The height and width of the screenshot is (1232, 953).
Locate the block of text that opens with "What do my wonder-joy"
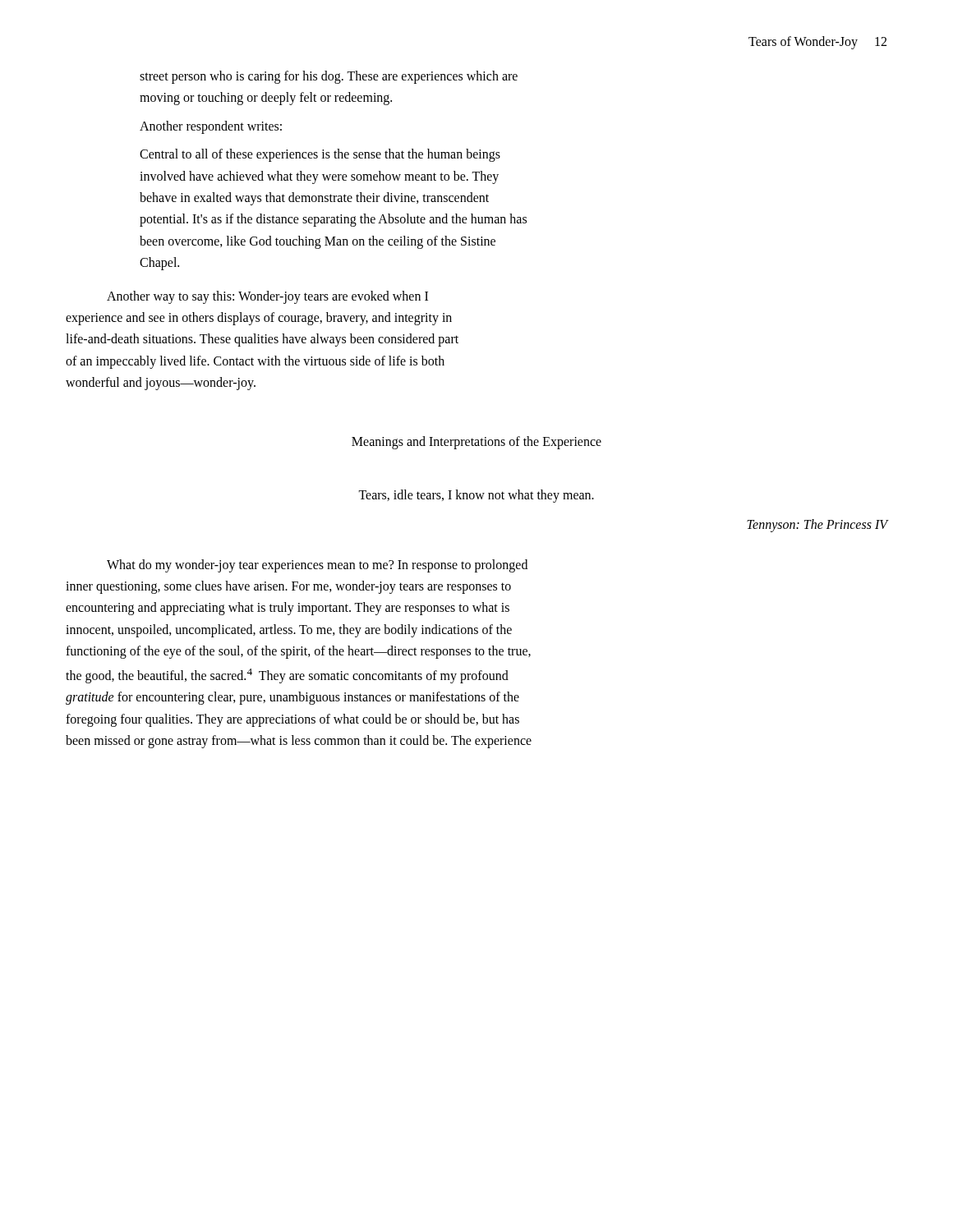coord(452,653)
